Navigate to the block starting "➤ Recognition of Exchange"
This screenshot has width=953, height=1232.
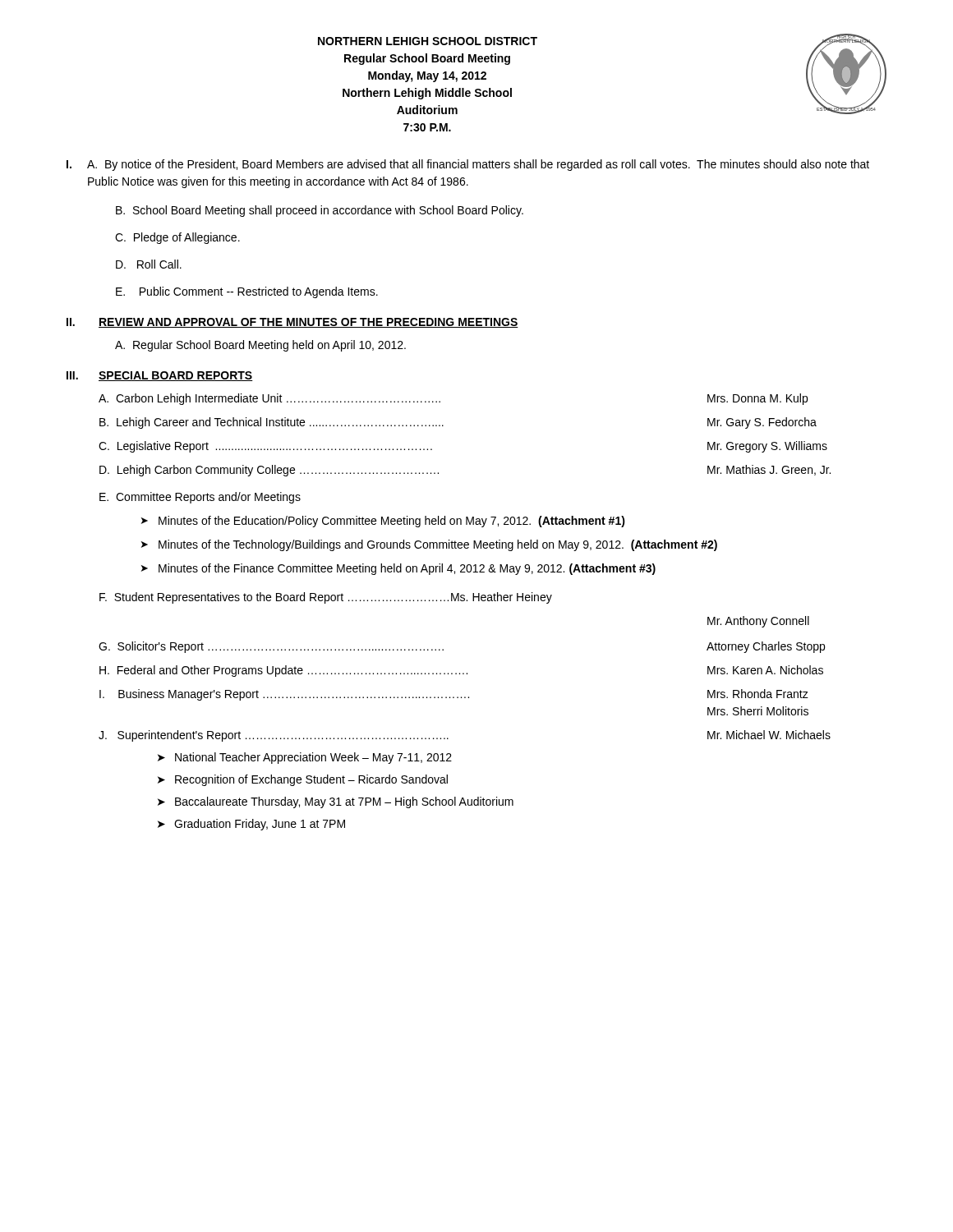[x=303, y=780]
